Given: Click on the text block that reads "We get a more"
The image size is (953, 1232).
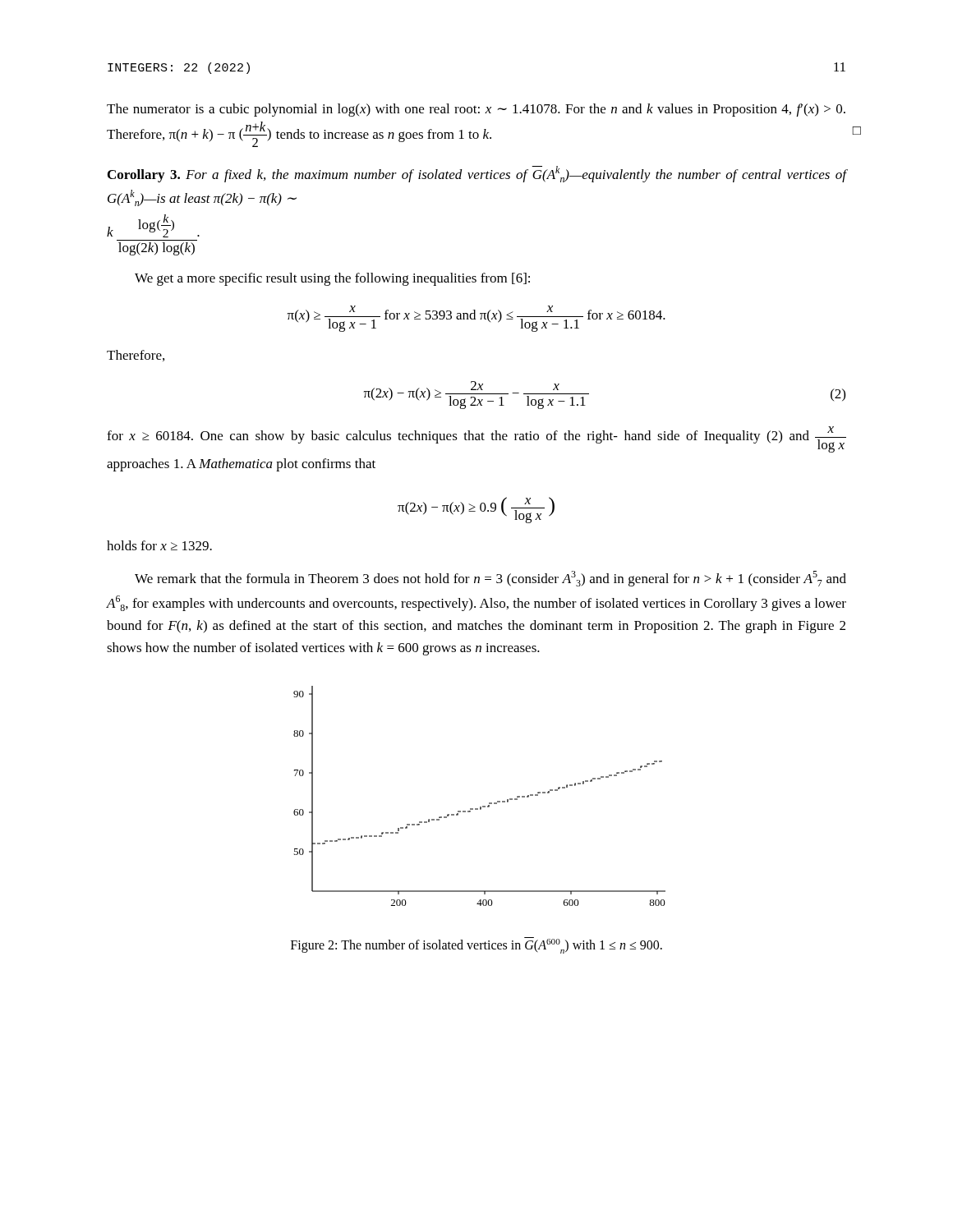Looking at the screenshot, I should 476,278.
